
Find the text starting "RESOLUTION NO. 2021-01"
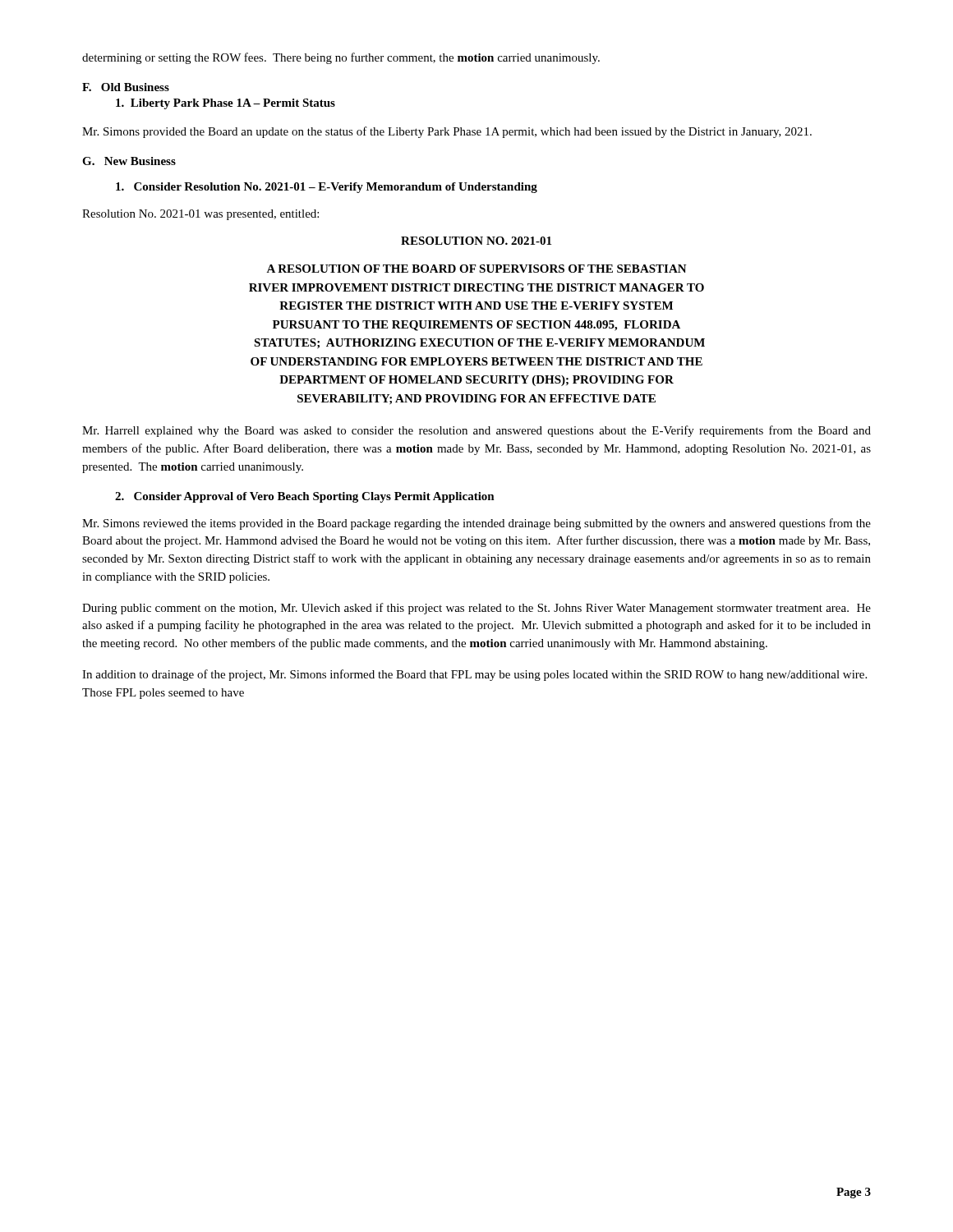coord(476,241)
